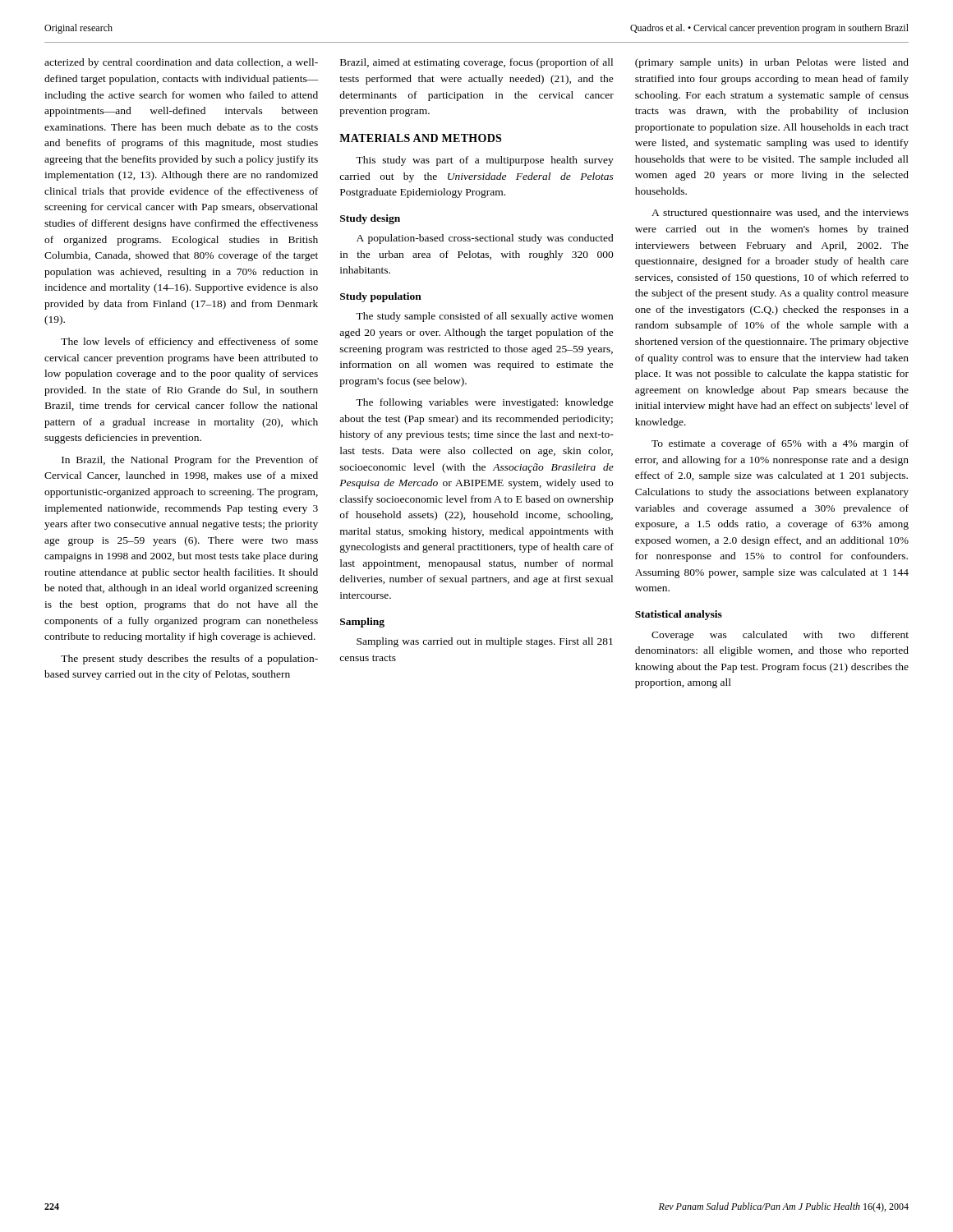Screen dimensions: 1232x953
Task: Select the element starting "A structured questionnaire was used, and the interviews"
Action: pos(772,317)
